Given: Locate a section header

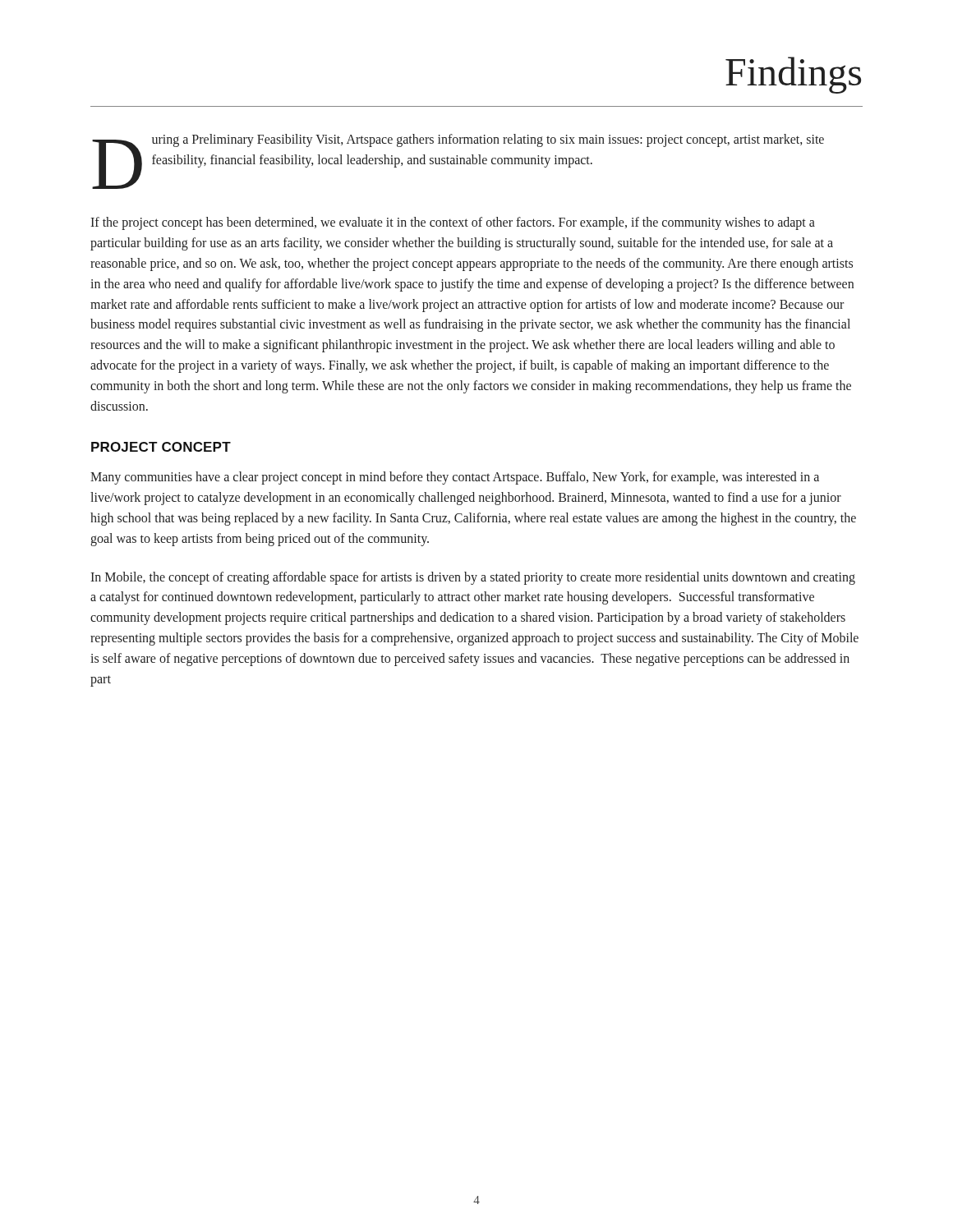Looking at the screenshot, I should pos(160,448).
